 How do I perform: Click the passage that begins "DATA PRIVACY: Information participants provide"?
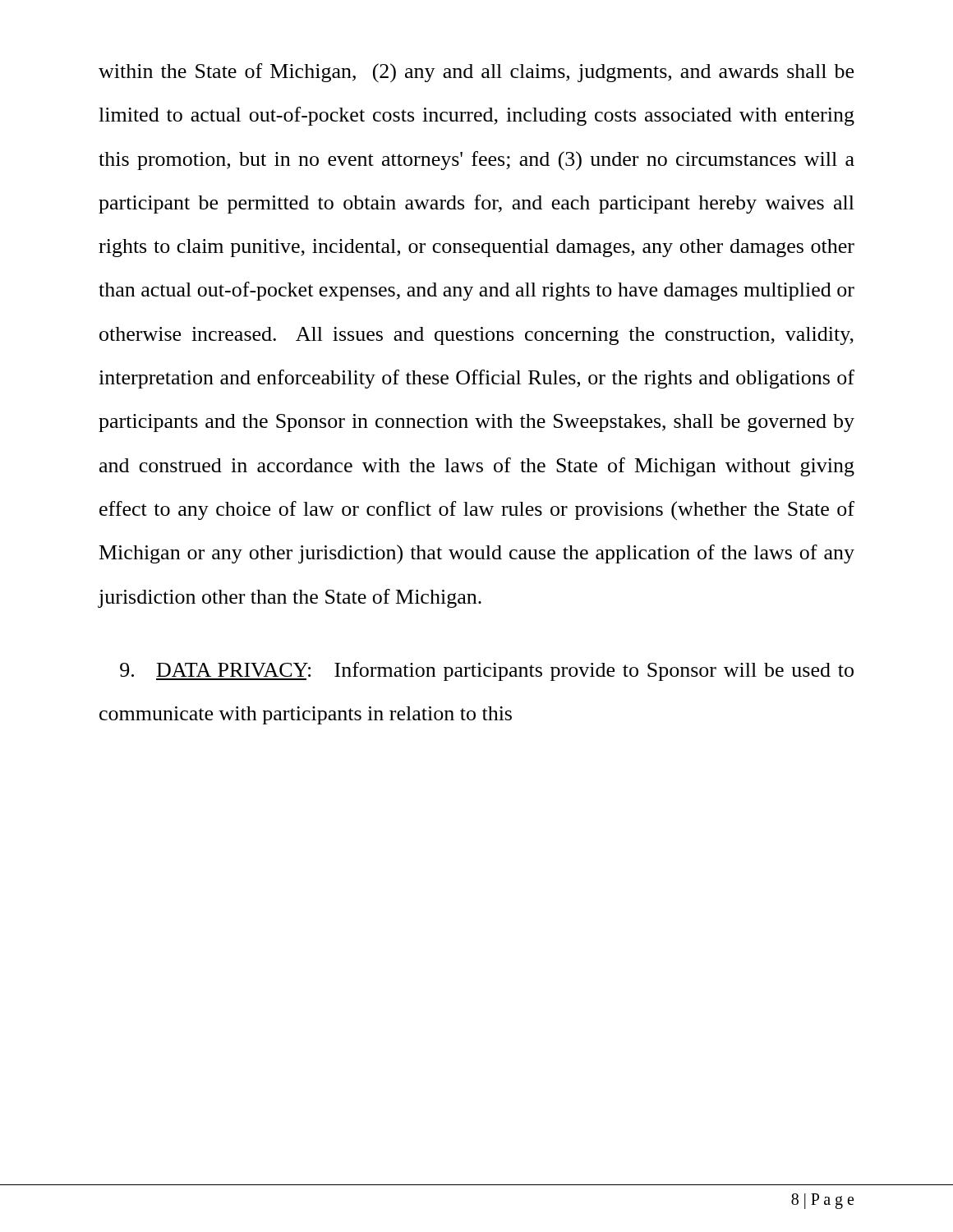pyautogui.click(x=476, y=687)
